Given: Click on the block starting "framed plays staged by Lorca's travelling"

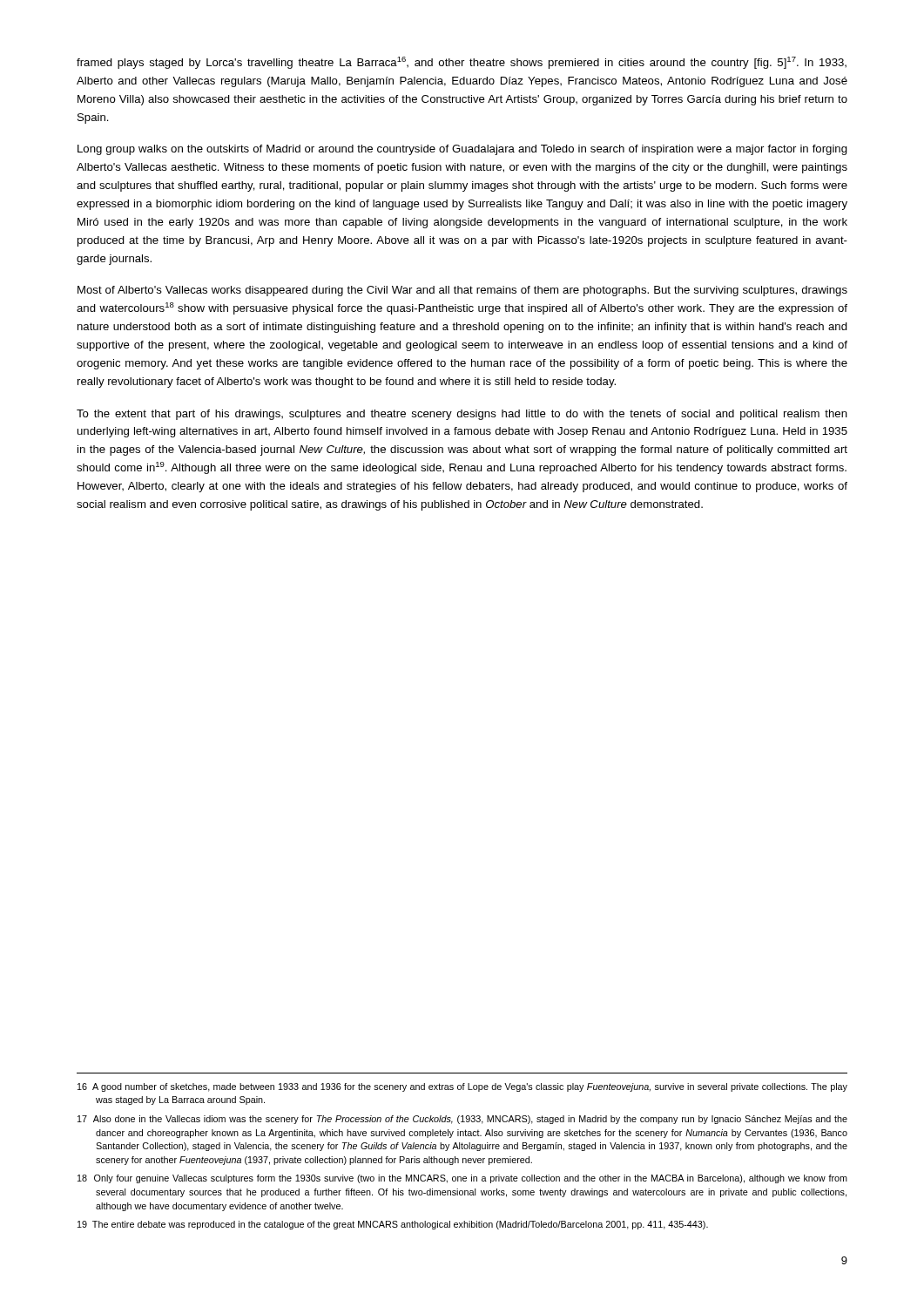Looking at the screenshot, I should [462, 89].
